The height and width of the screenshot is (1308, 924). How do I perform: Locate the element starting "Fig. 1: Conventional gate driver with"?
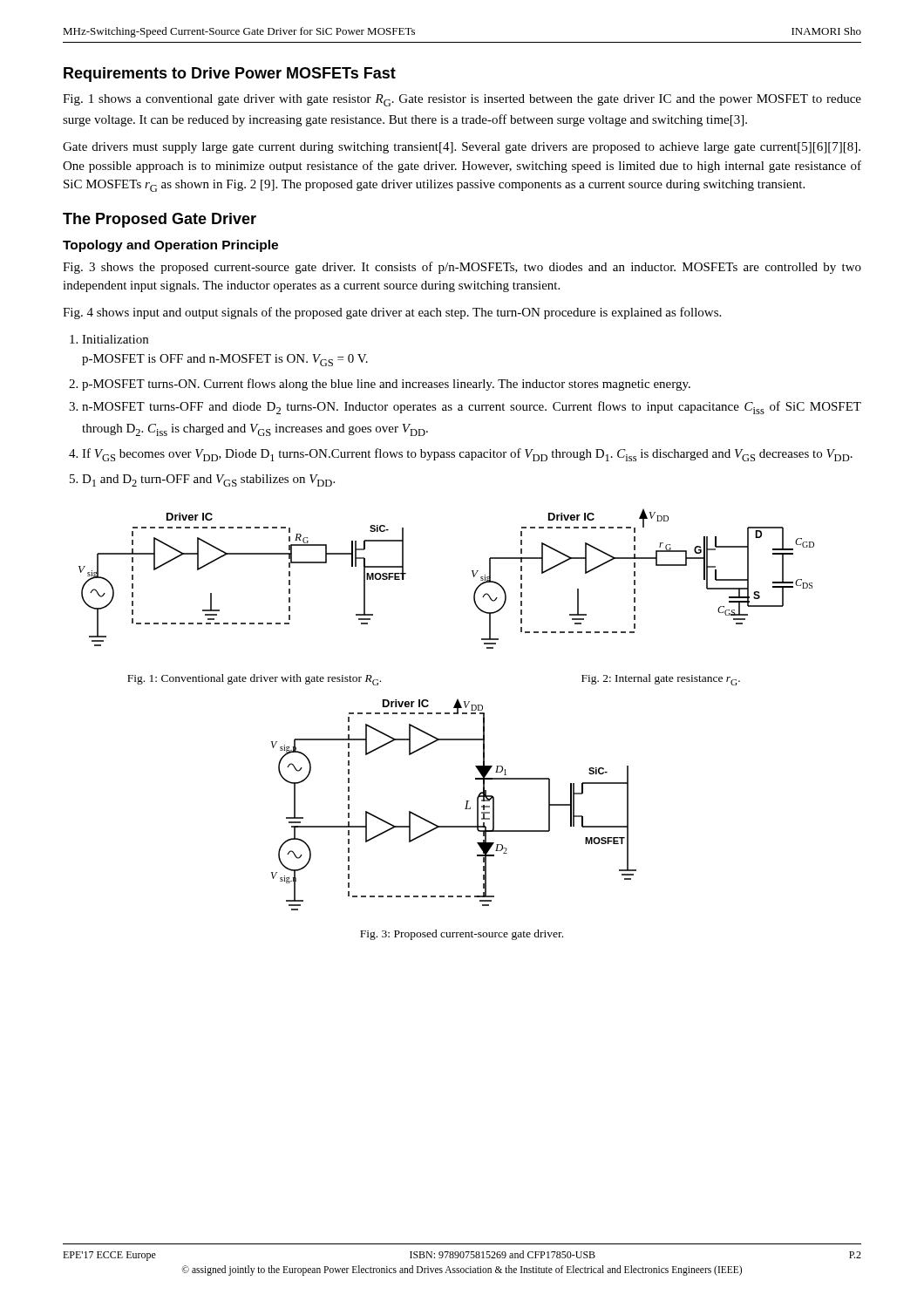[255, 679]
